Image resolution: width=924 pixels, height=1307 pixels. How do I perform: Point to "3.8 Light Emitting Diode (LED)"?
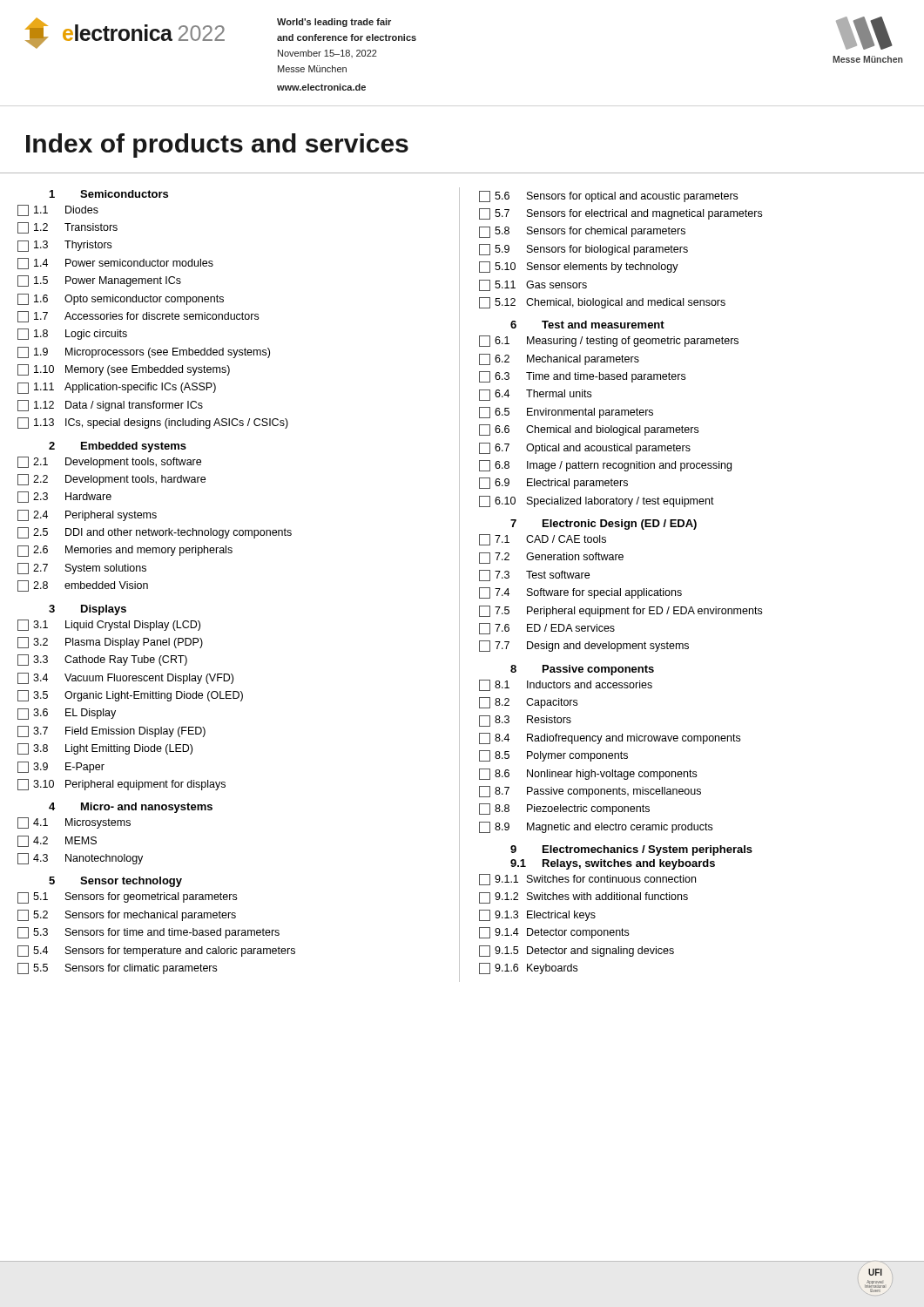[x=105, y=749]
